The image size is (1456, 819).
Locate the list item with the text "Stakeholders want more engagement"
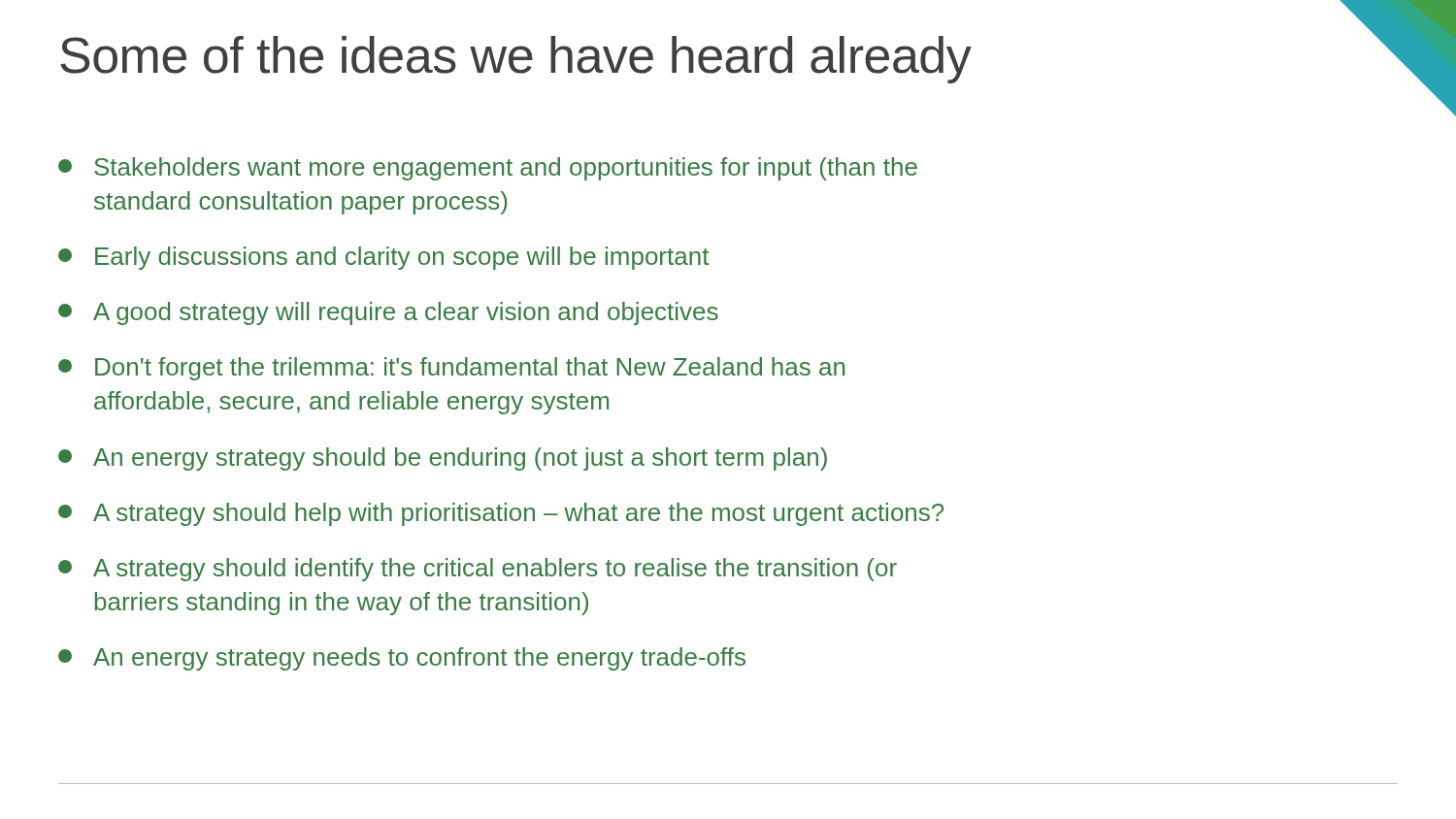[488, 184]
